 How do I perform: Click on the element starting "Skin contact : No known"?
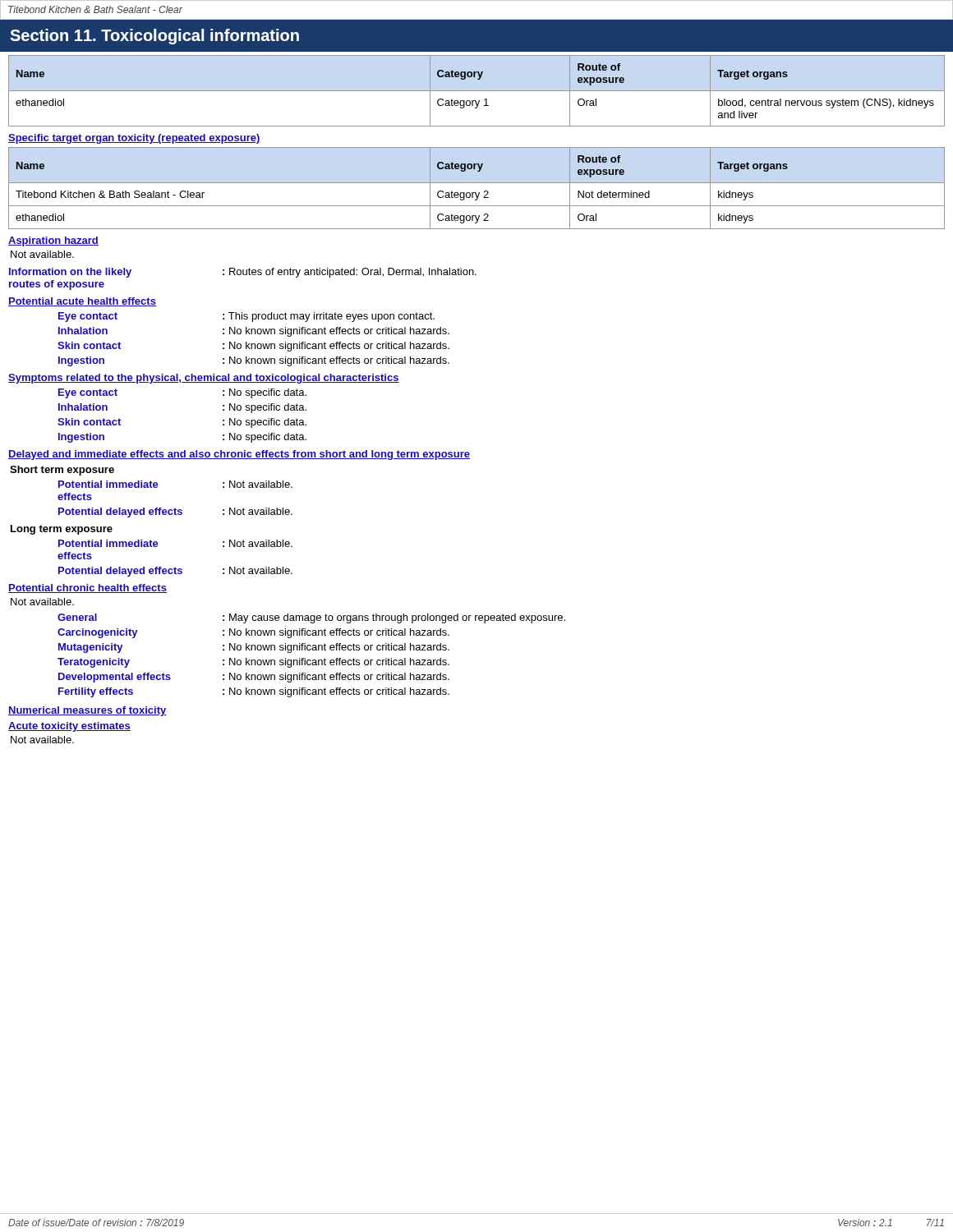click(x=254, y=345)
